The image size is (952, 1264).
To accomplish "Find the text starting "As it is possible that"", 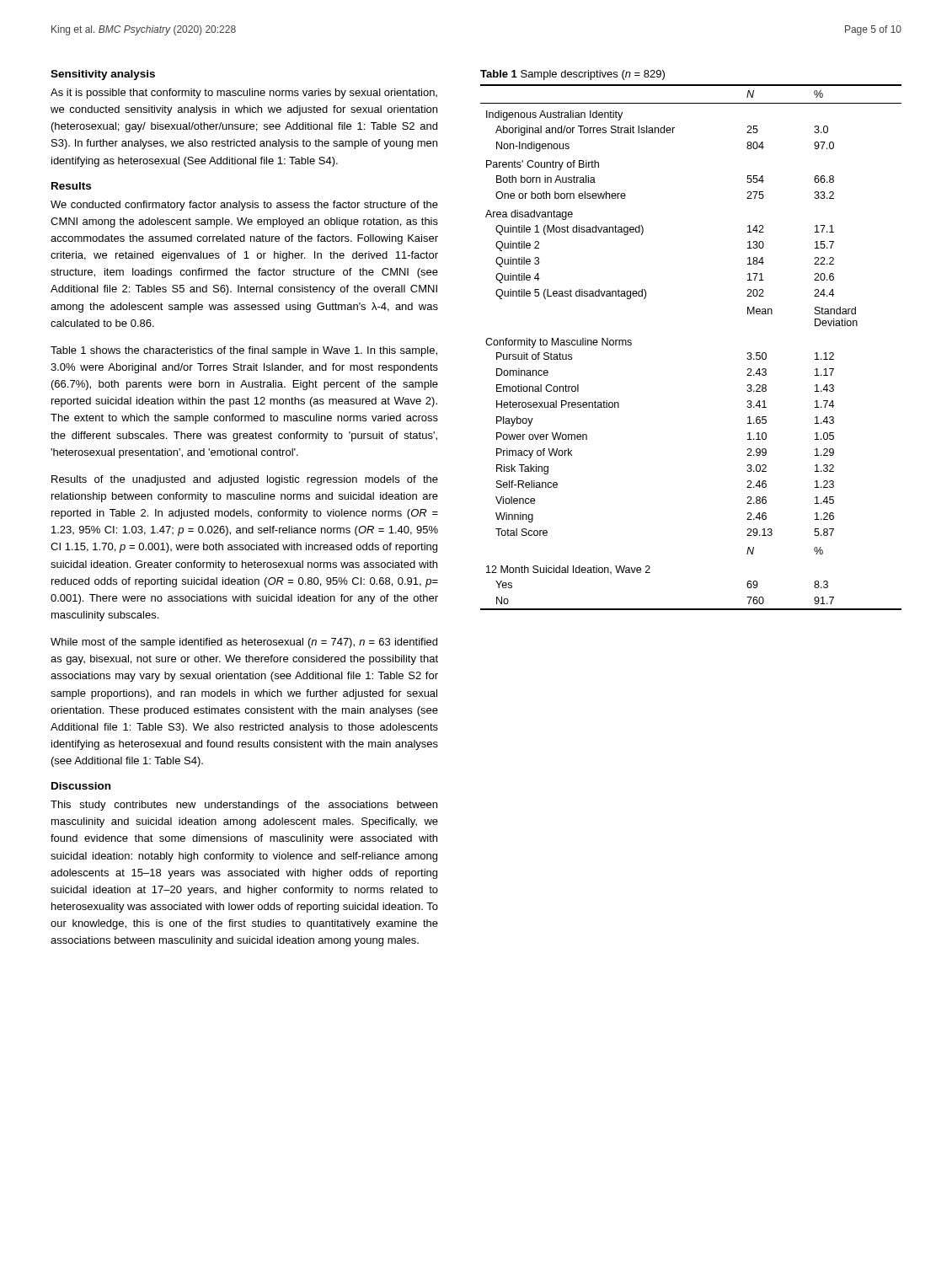I will [244, 126].
